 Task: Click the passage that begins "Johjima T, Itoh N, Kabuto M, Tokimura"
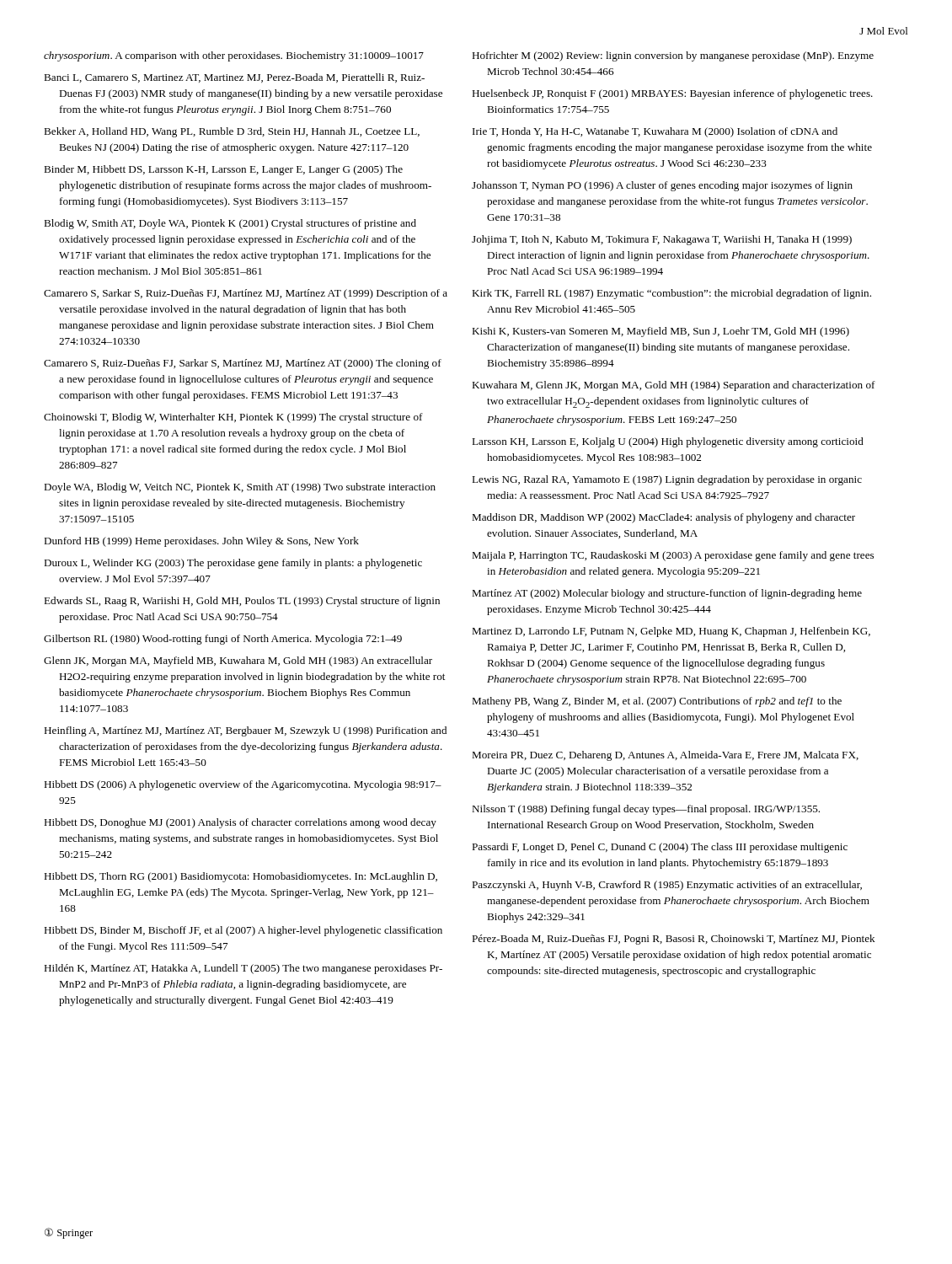pos(671,255)
